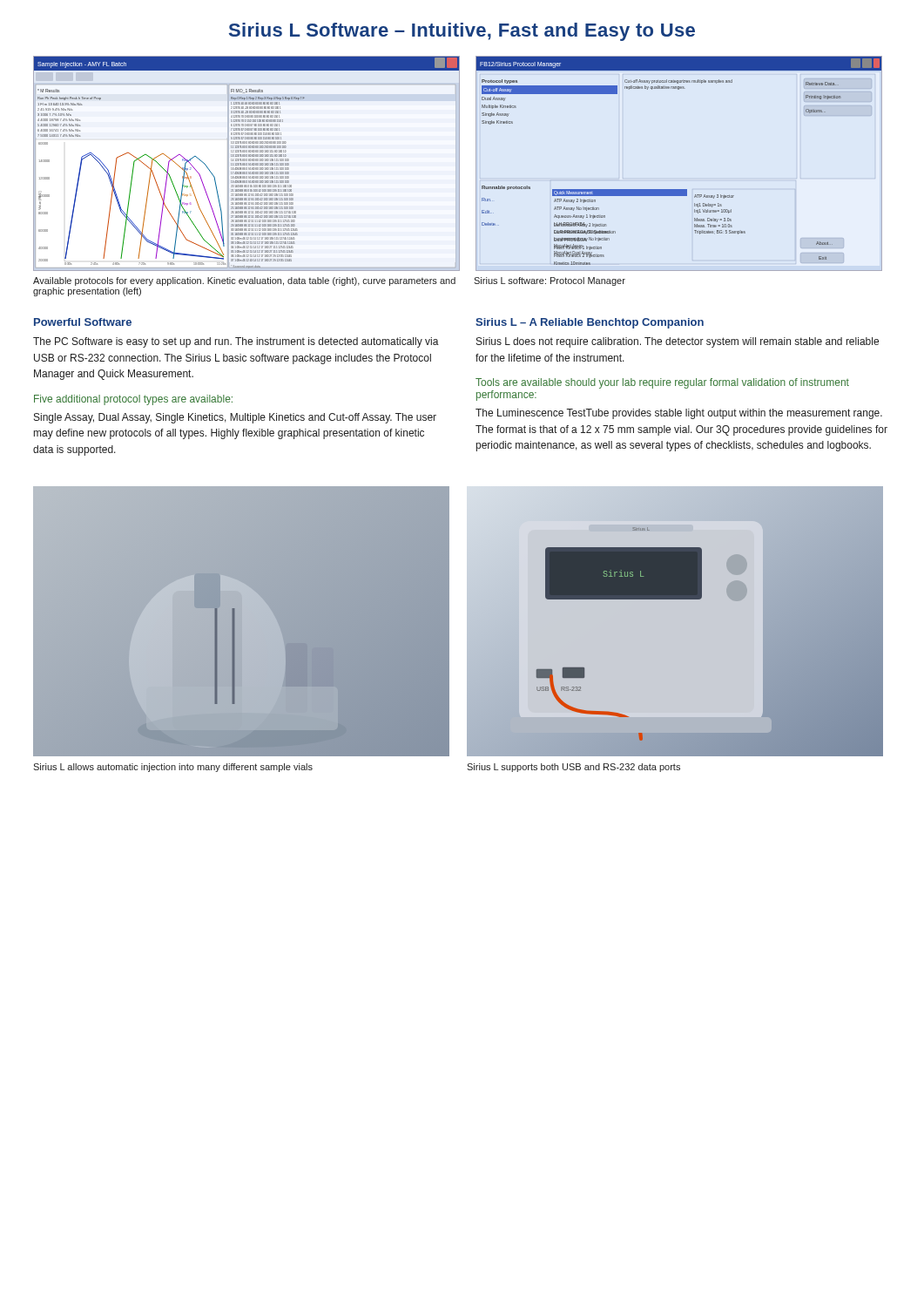Find the passage starting "Available protocols for every application. Kinetic"
924x1307 pixels.
point(244,286)
